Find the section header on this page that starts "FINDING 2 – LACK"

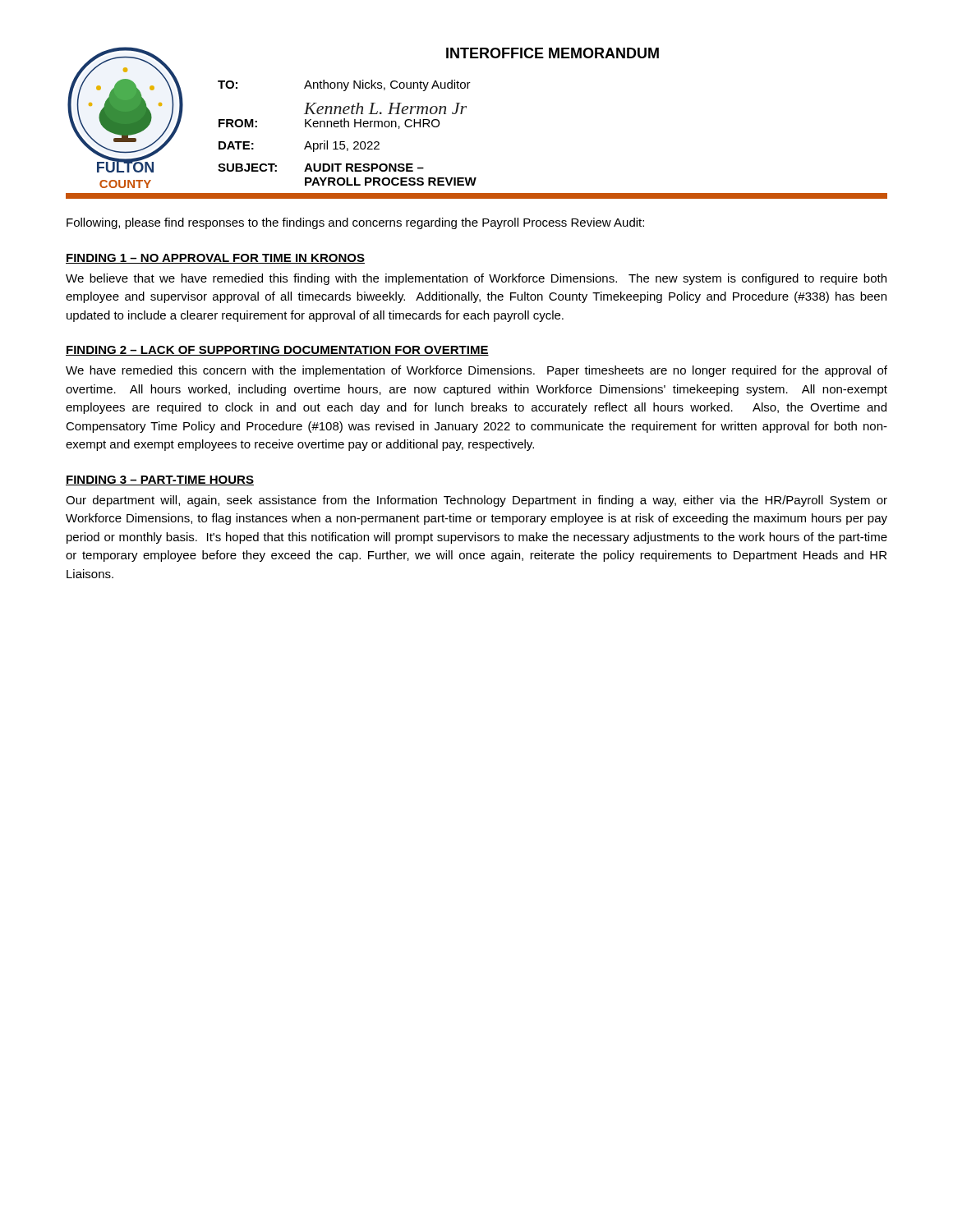click(x=277, y=349)
